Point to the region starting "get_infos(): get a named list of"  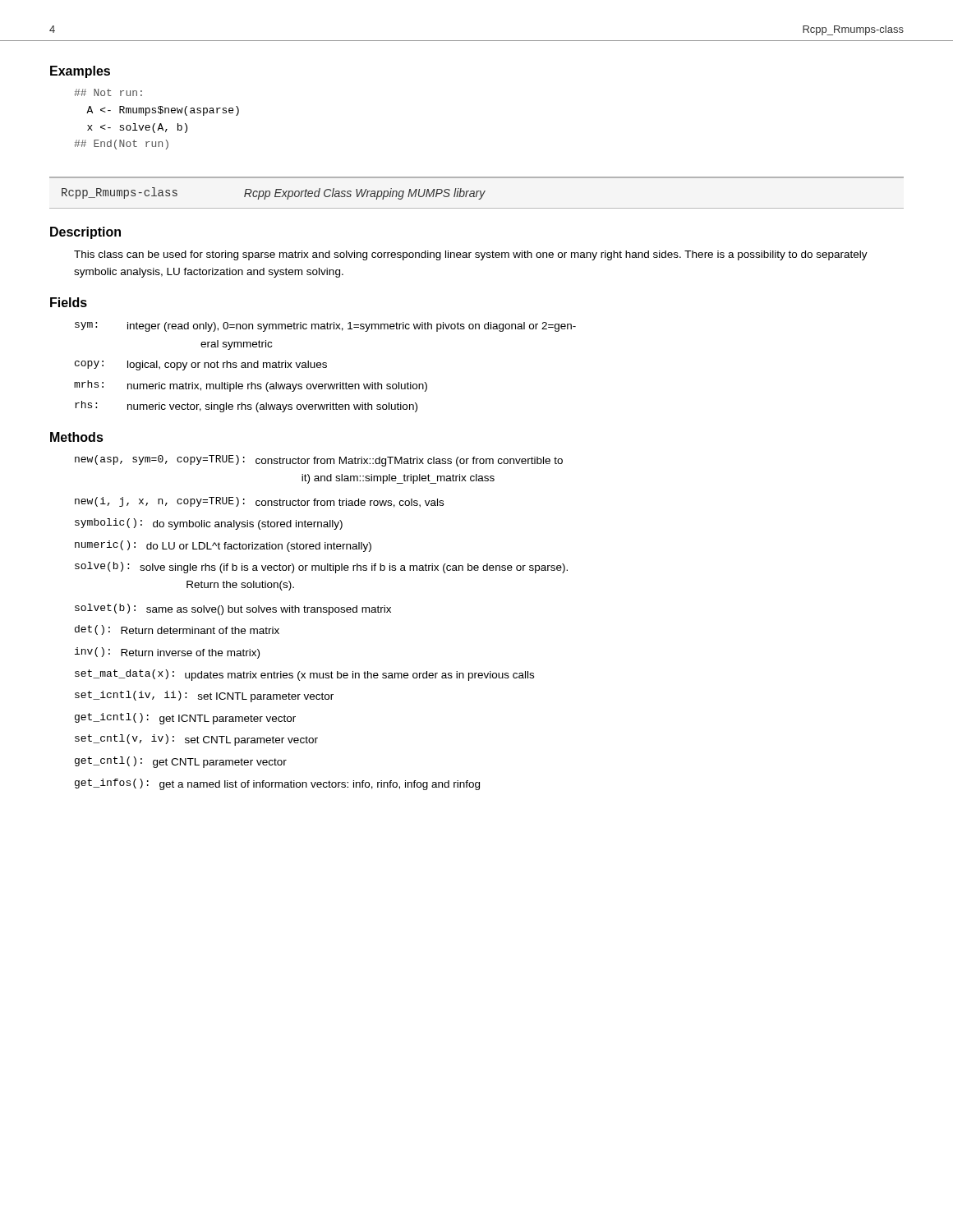pyautogui.click(x=489, y=784)
